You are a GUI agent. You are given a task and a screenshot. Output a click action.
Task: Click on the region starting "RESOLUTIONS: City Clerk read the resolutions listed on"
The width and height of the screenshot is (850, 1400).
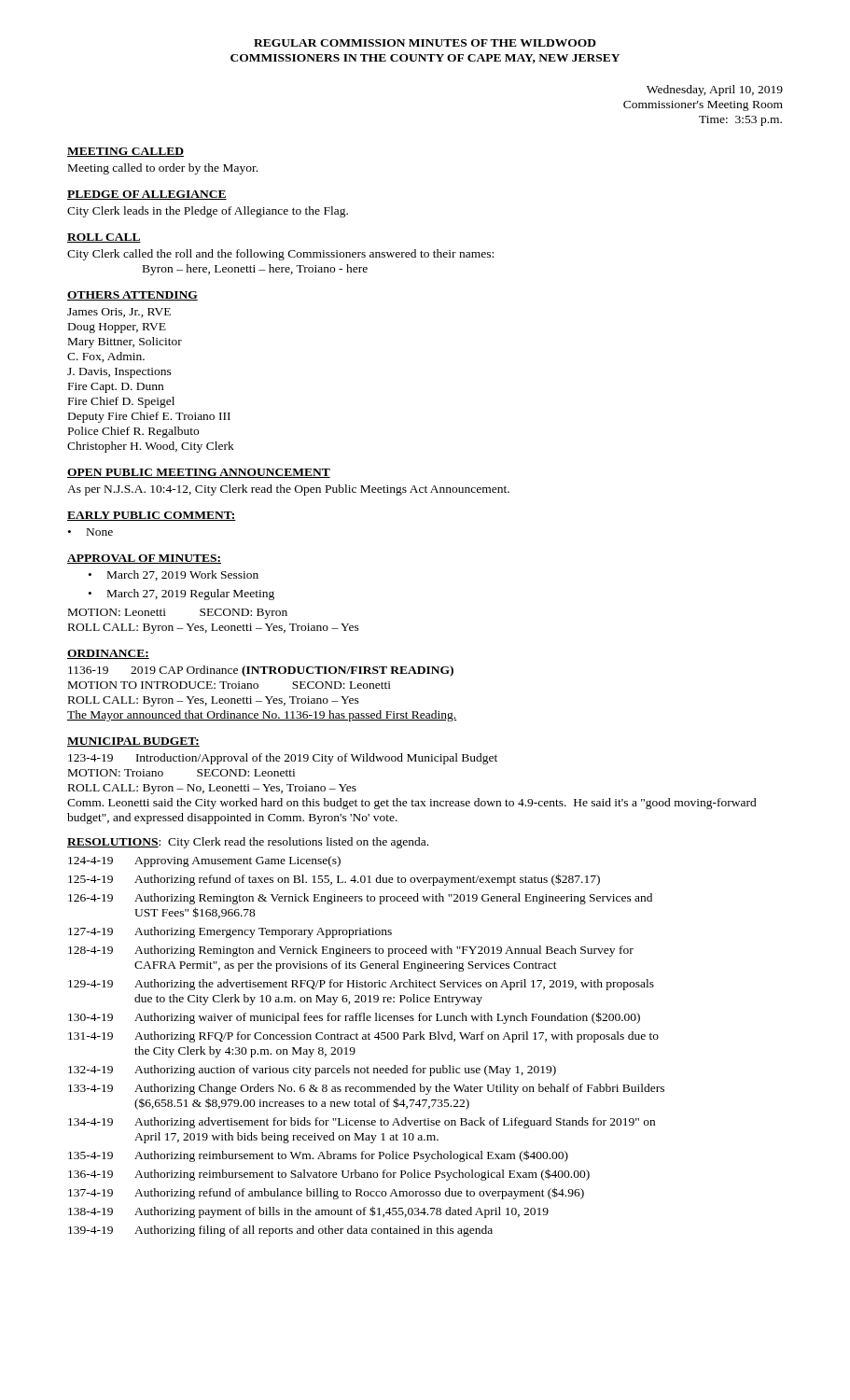coord(248,841)
